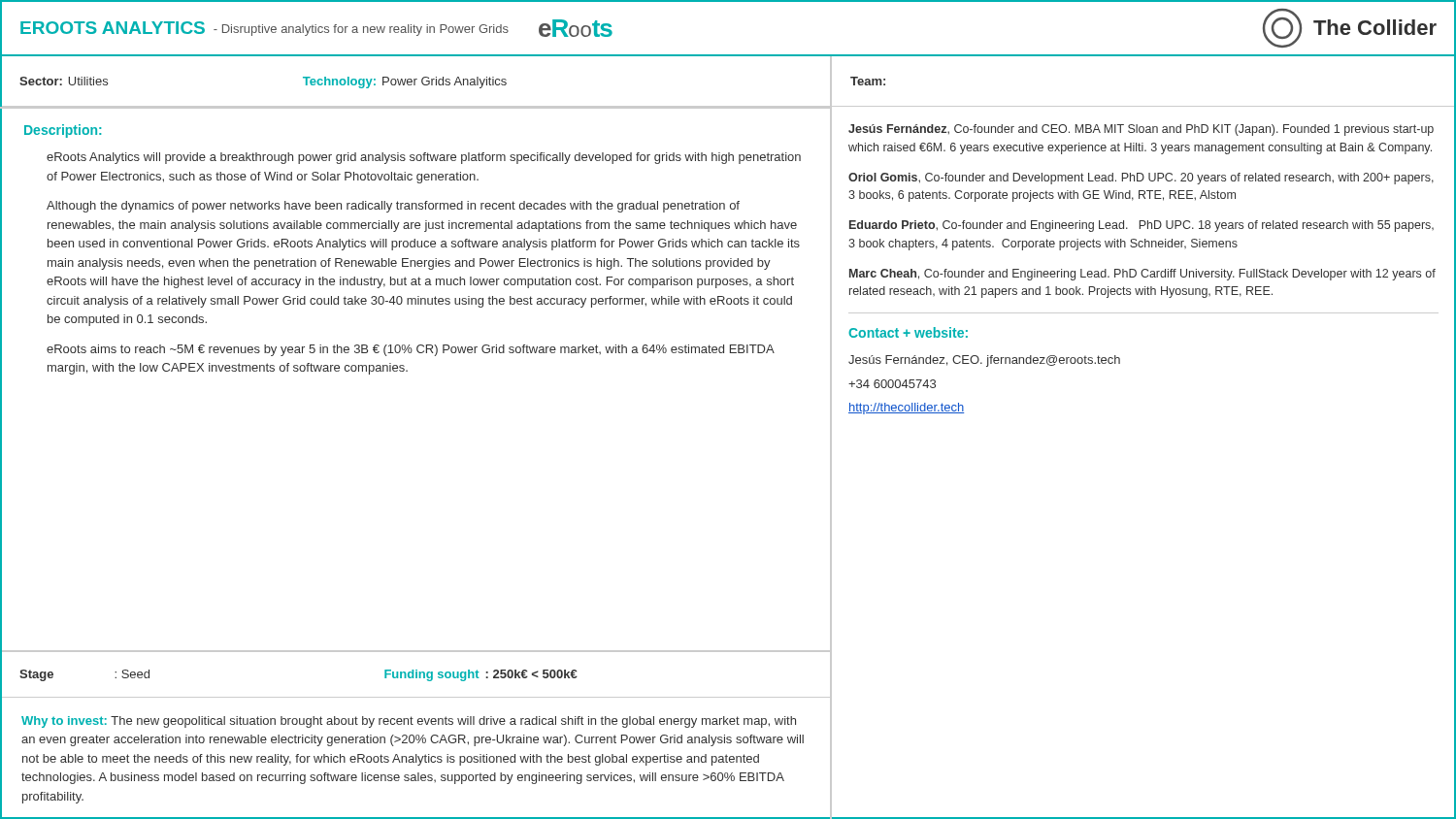This screenshot has width=1456, height=819.
Task: Find the text that reads "Stage: Seed Funding sought: 250k€ < 500k€"
Action: pos(37,675)
